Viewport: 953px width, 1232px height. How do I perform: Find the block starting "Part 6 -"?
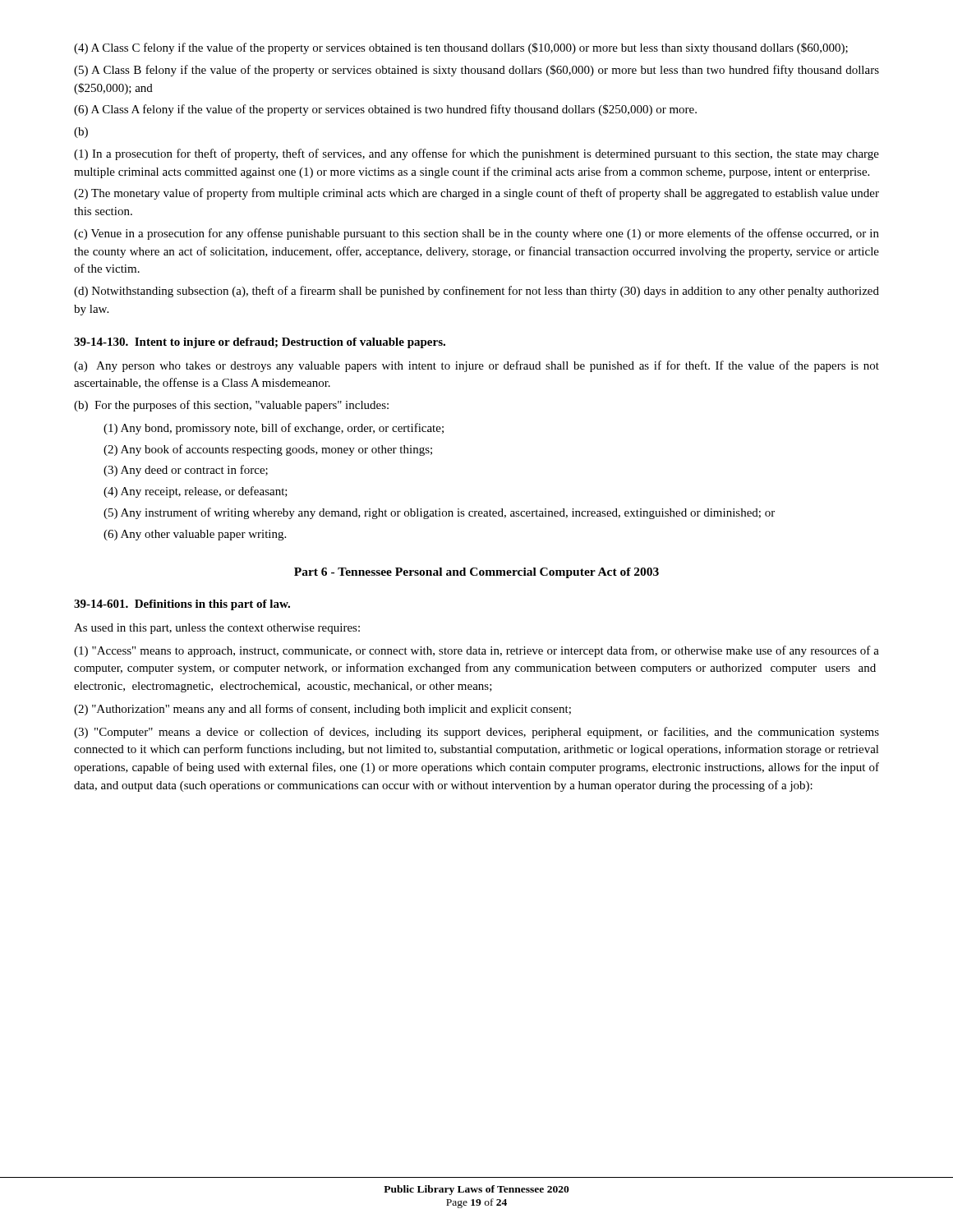pyautogui.click(x=476, y=571)
